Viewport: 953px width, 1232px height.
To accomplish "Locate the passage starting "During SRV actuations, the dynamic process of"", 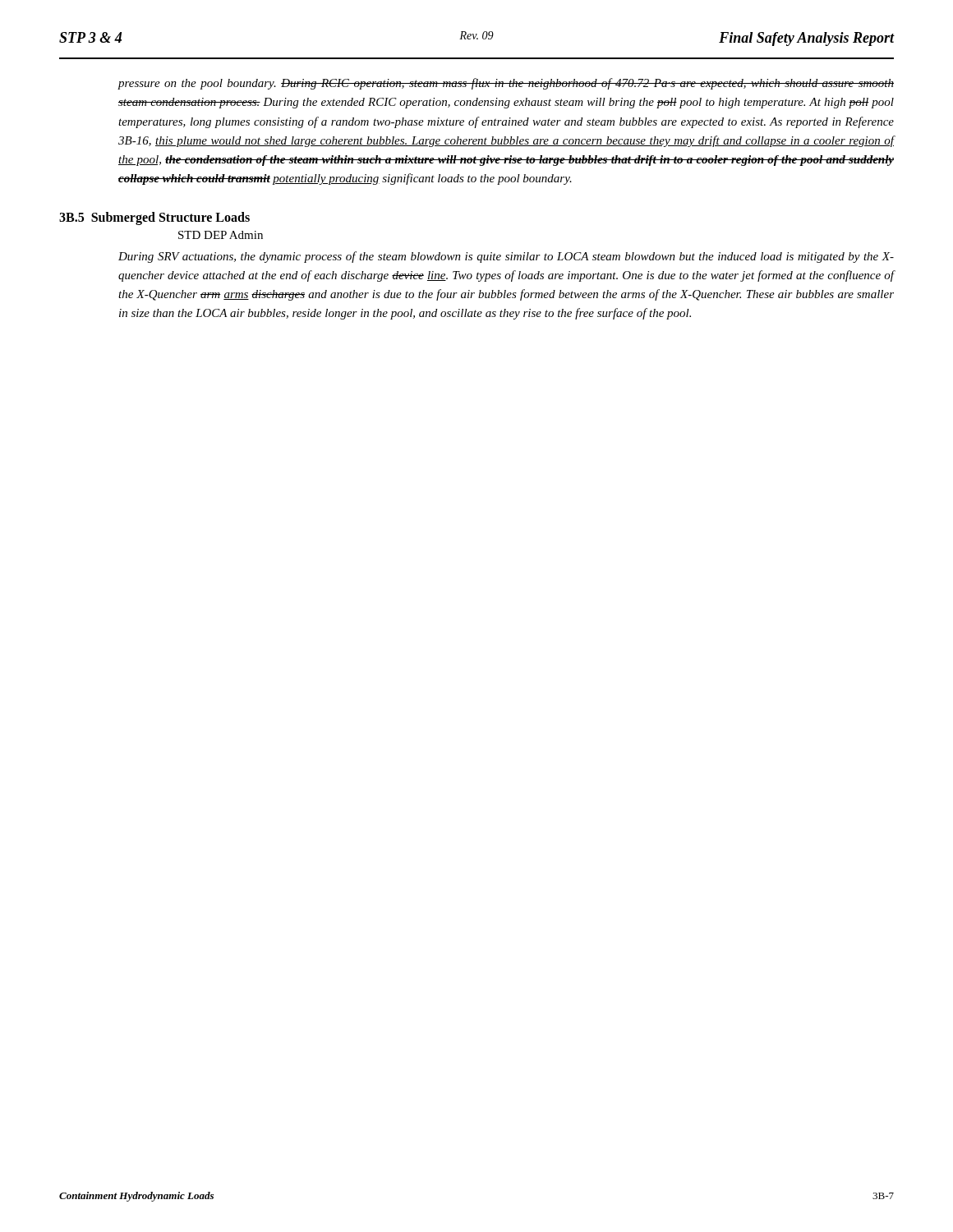I will pos(506,284).
